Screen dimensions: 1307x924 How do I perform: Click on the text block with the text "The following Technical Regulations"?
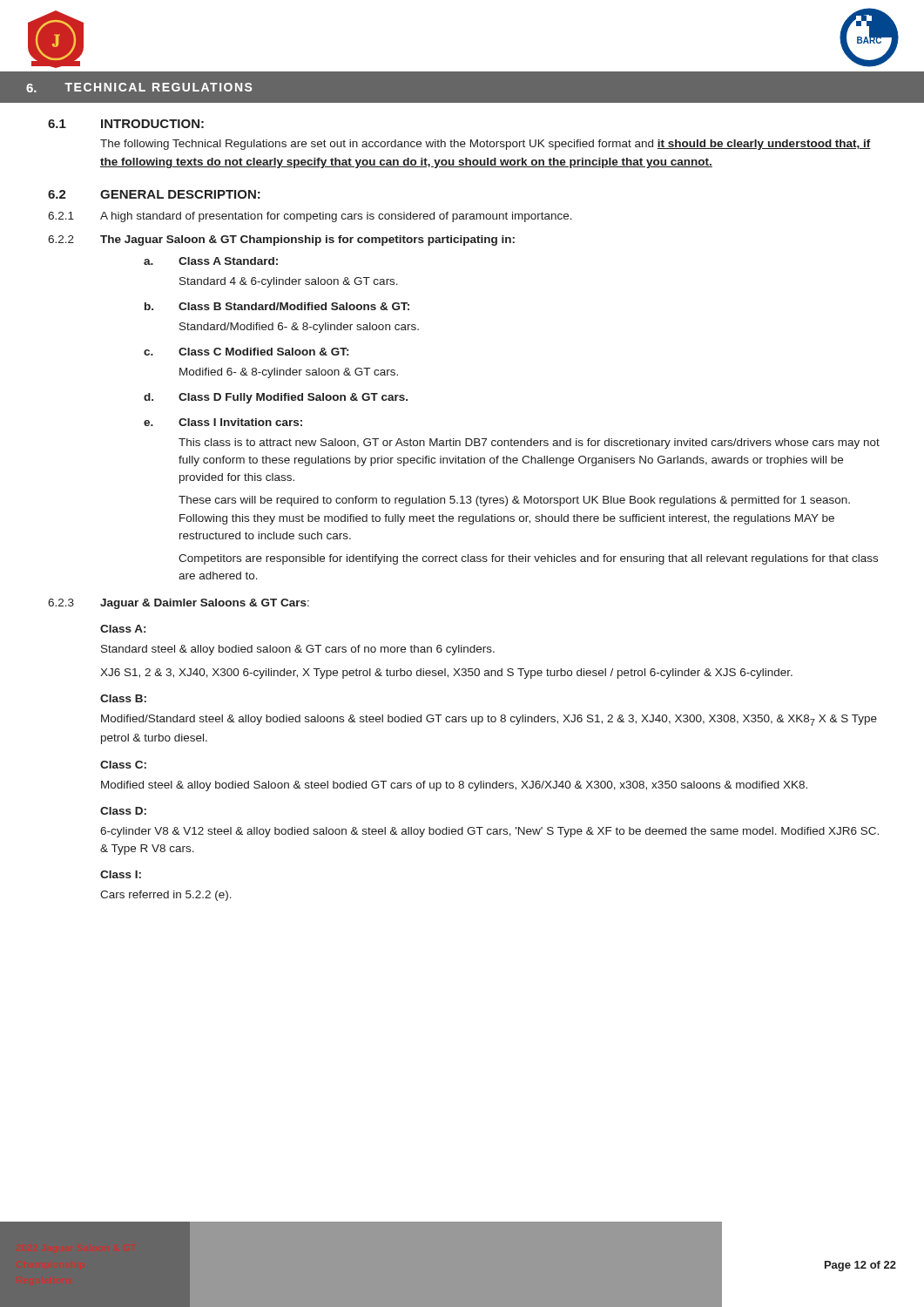click(485, 153)
